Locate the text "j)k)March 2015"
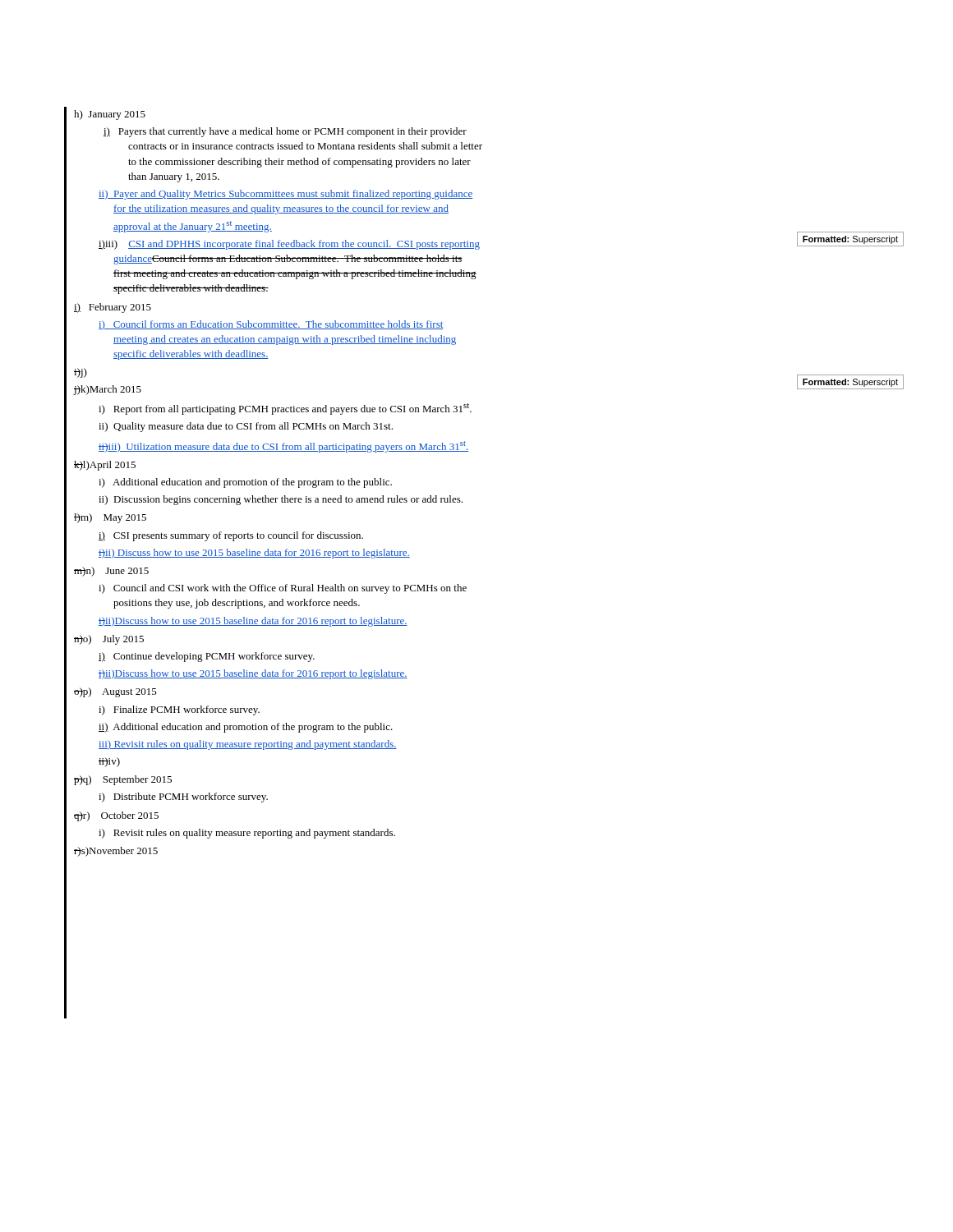 [108, 390]
